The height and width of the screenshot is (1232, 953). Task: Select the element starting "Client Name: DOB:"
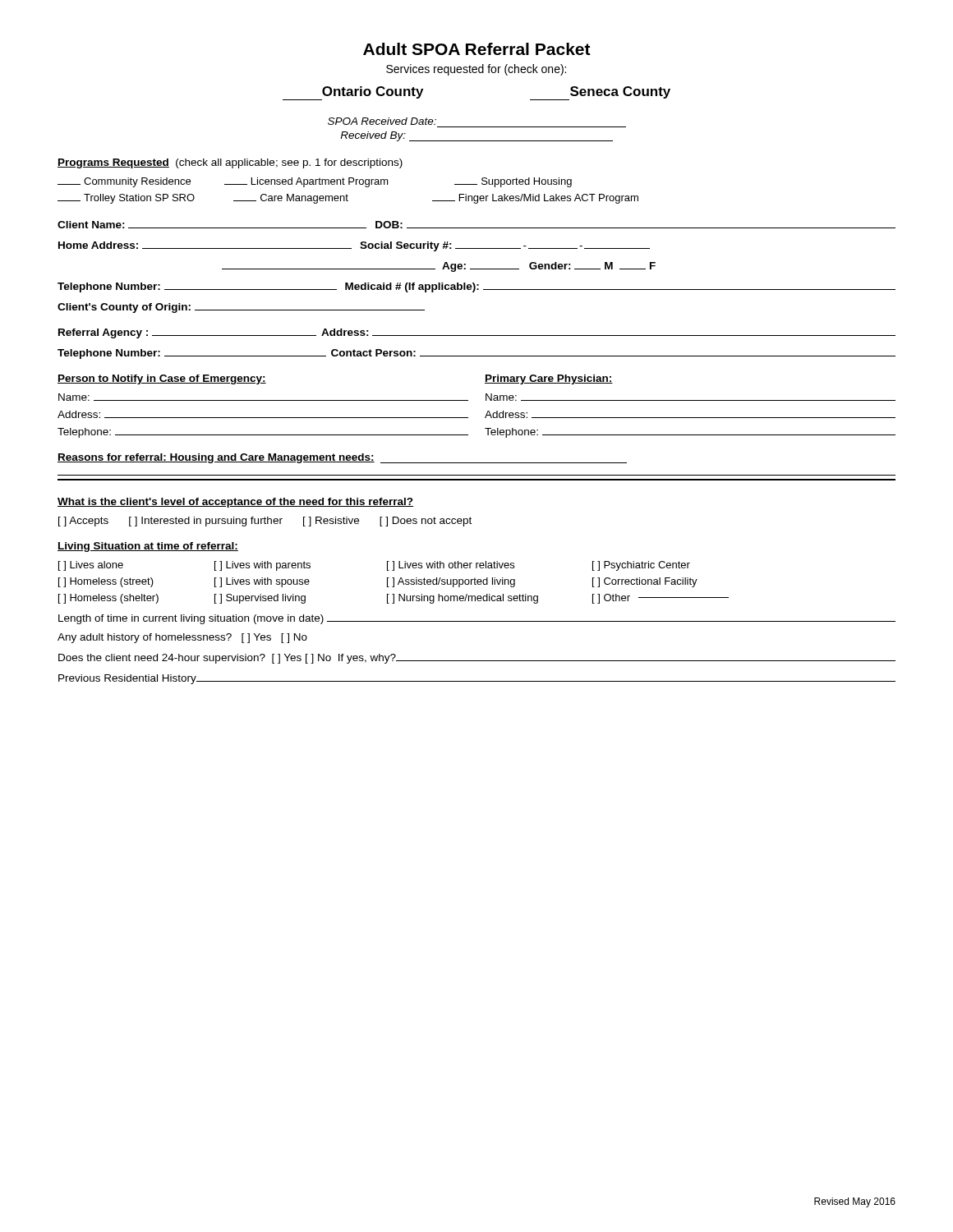pyautogui.click(x=476, y=225)
